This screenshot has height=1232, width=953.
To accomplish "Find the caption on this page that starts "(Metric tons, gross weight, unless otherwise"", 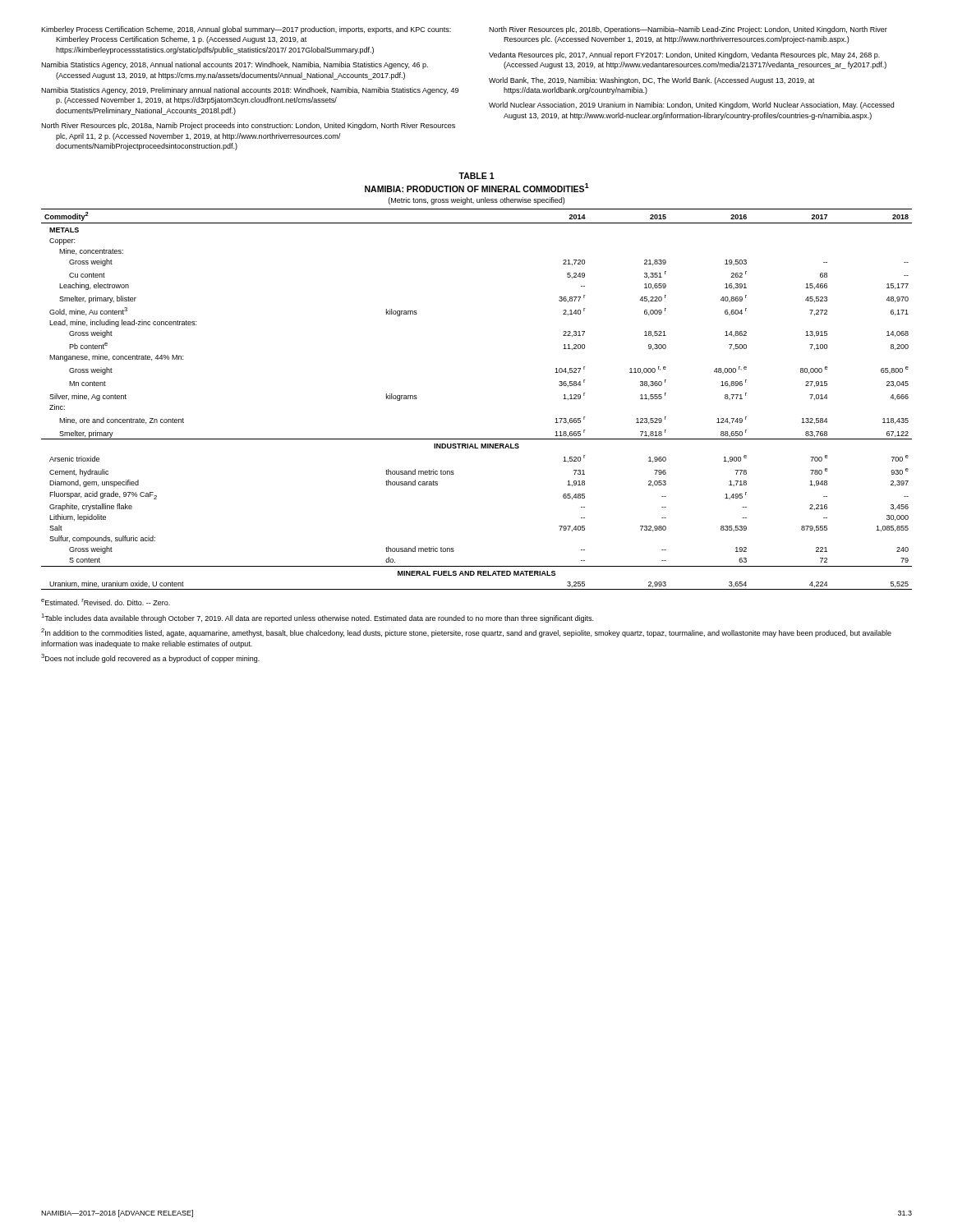I will (476, 200).
